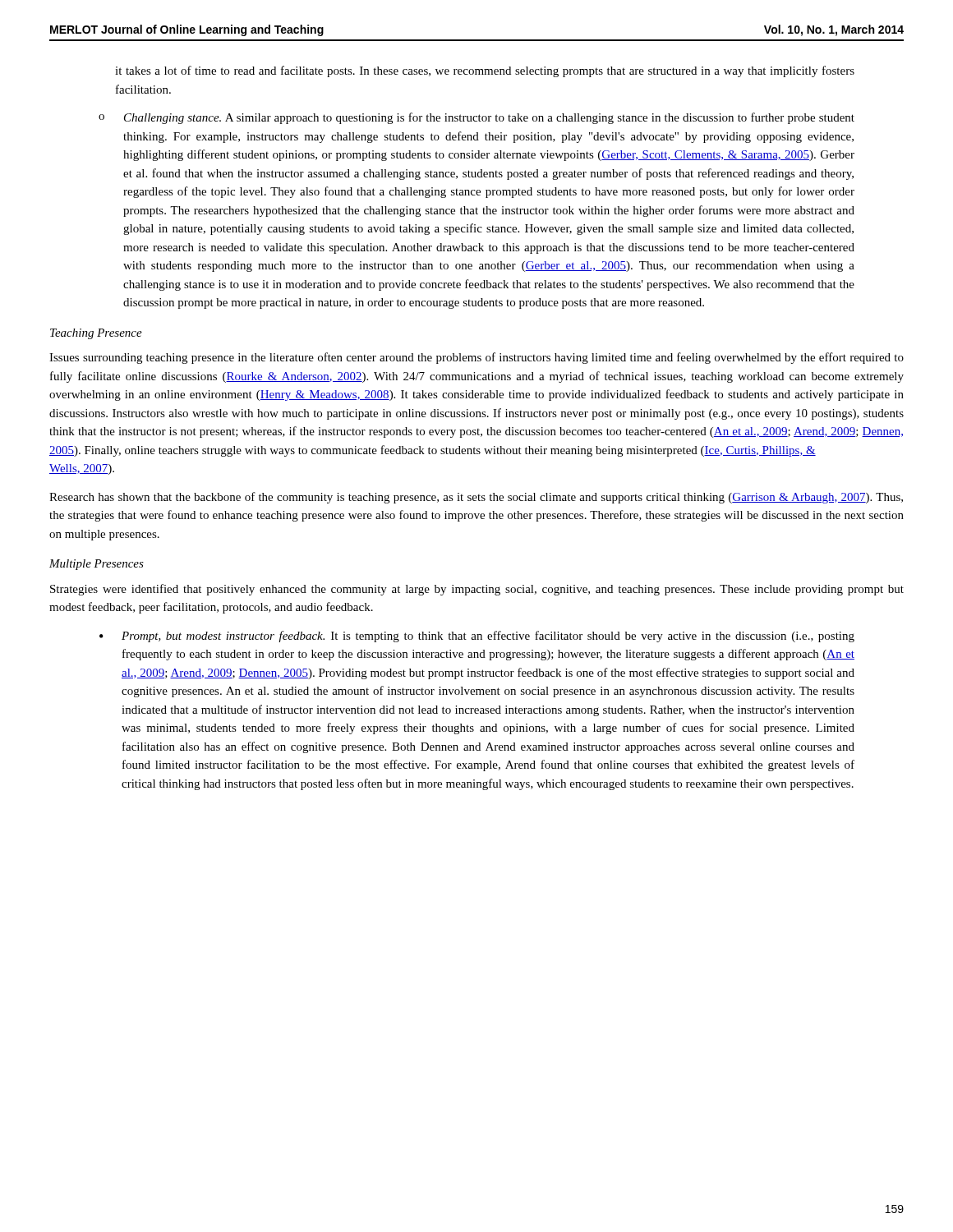Find the text block starting "Research has shown that the"
Image resolution: width=953 pixels, height=1232 pixels.
[476, 515]
